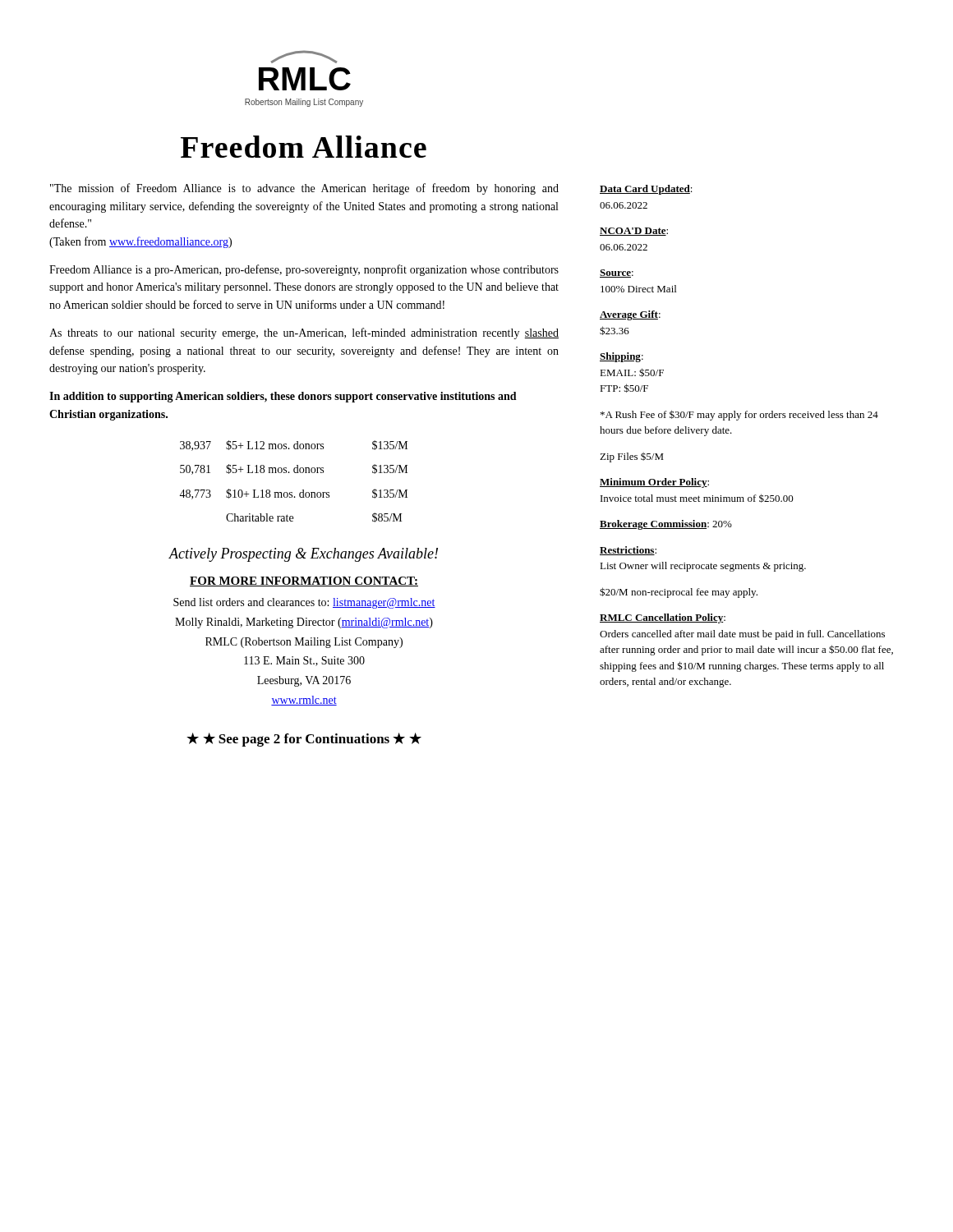
Task: Find the text block containing ""The mission of Freedom Alliance"
Action: (x=304, y=215)
